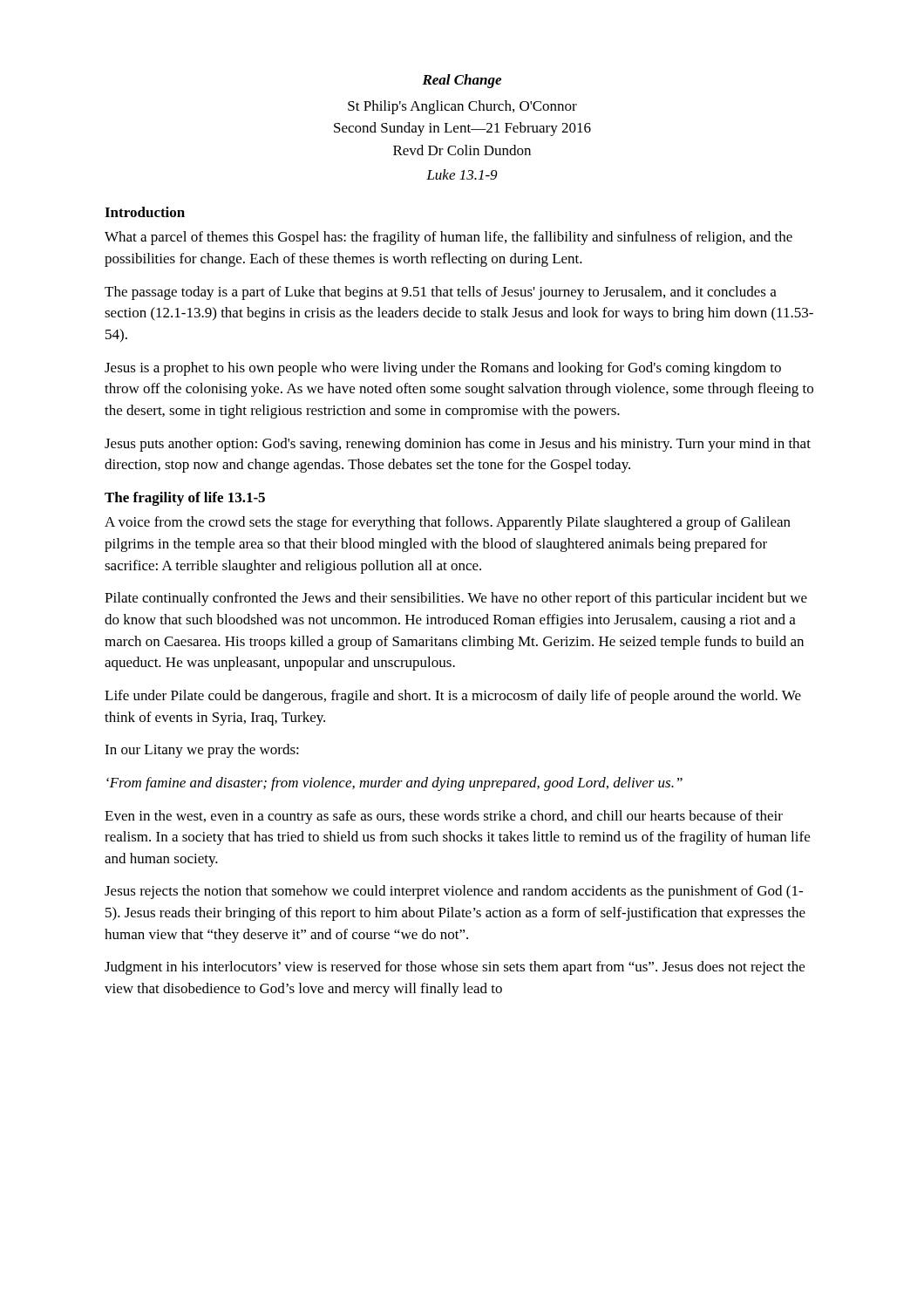The image size is (924, 1308).
Task: Locate the block of text that opens with "The passage today is"
Action: (x=462, y=314)
